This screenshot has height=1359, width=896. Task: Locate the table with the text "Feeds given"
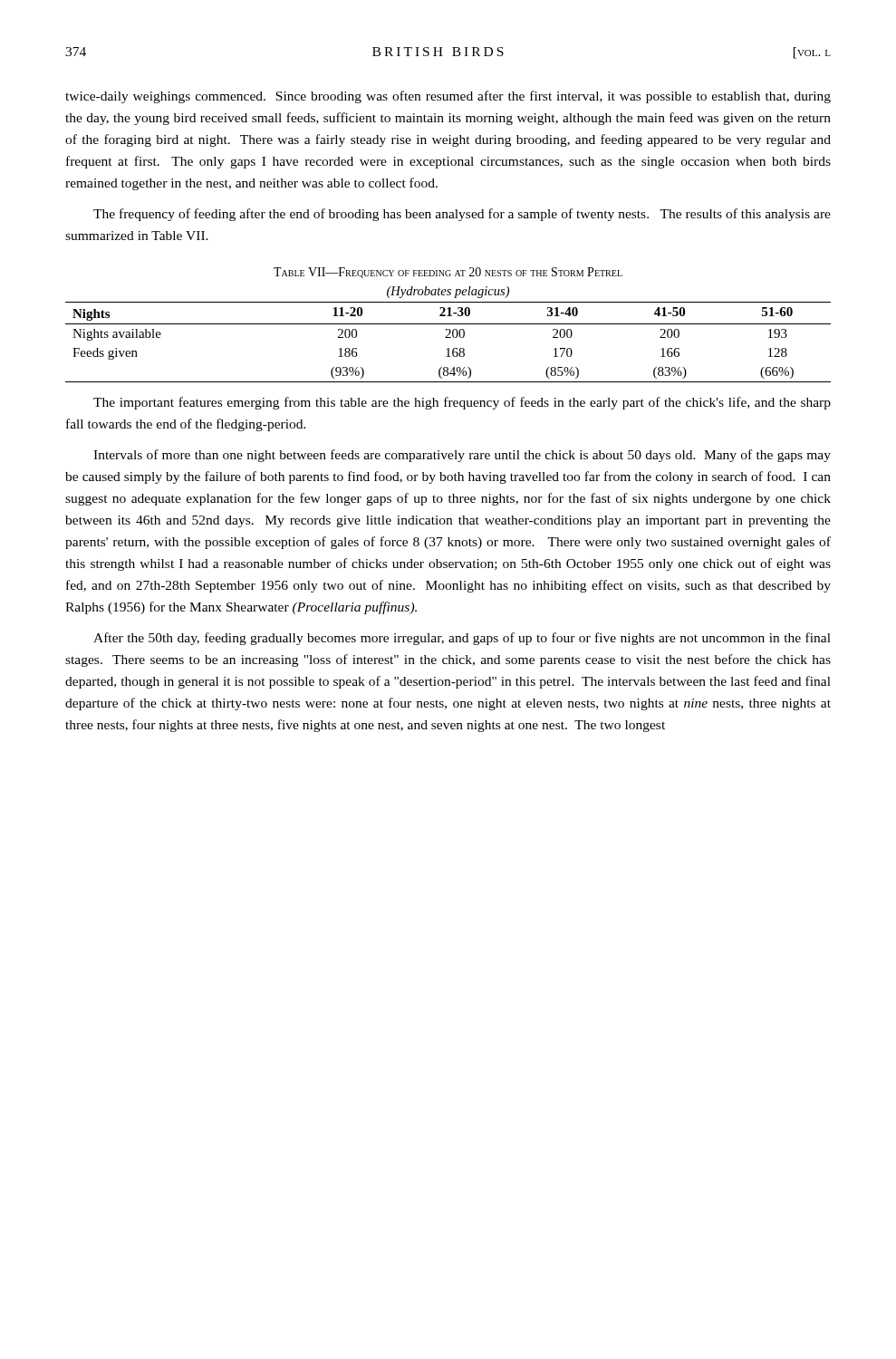click(x=448, y=342)
